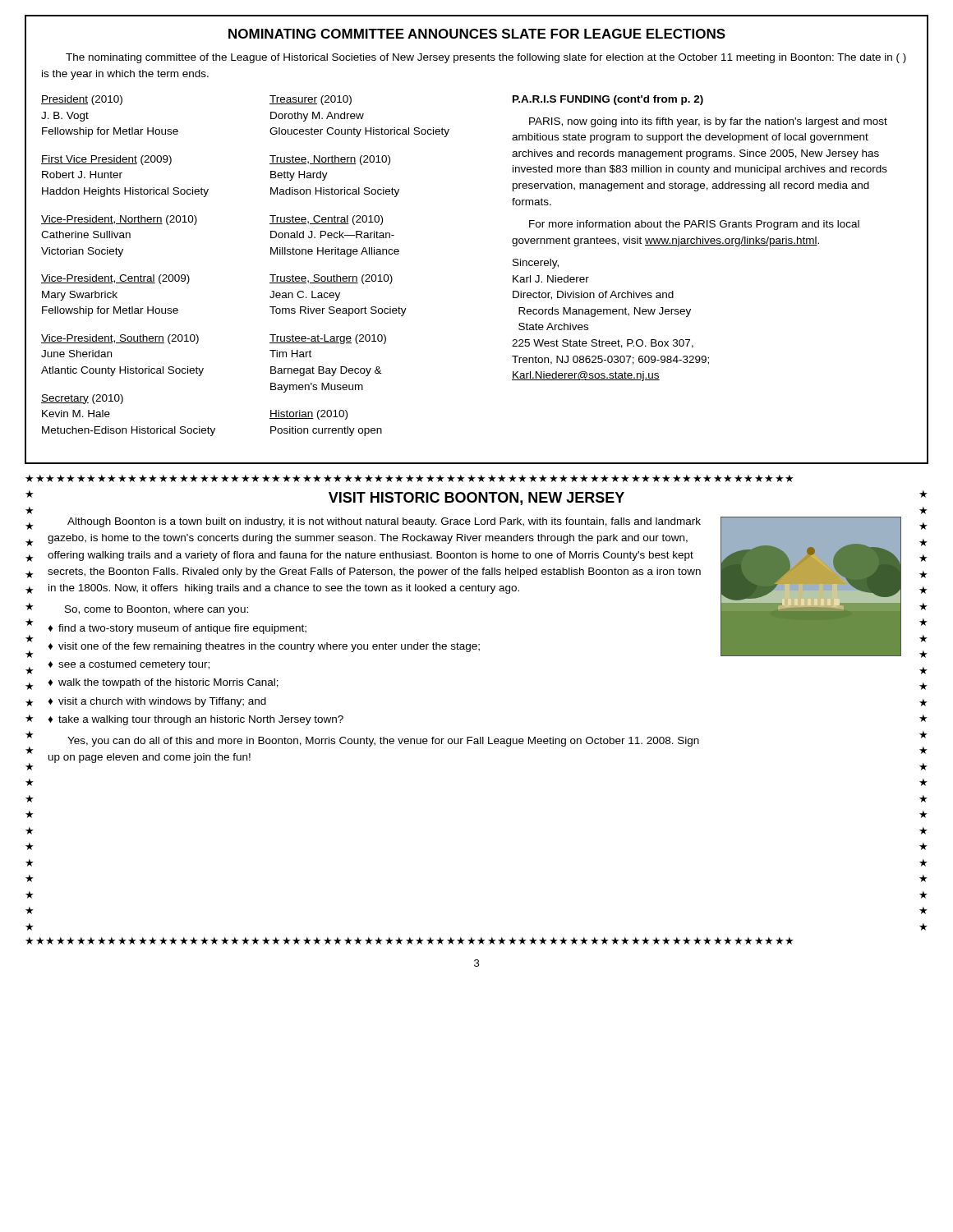Locate the block of text that opens with "Vice-President, Southern (2010) June Sheridan"
The width and height of the screenshot is (953, 1232).
coord(122,354)
